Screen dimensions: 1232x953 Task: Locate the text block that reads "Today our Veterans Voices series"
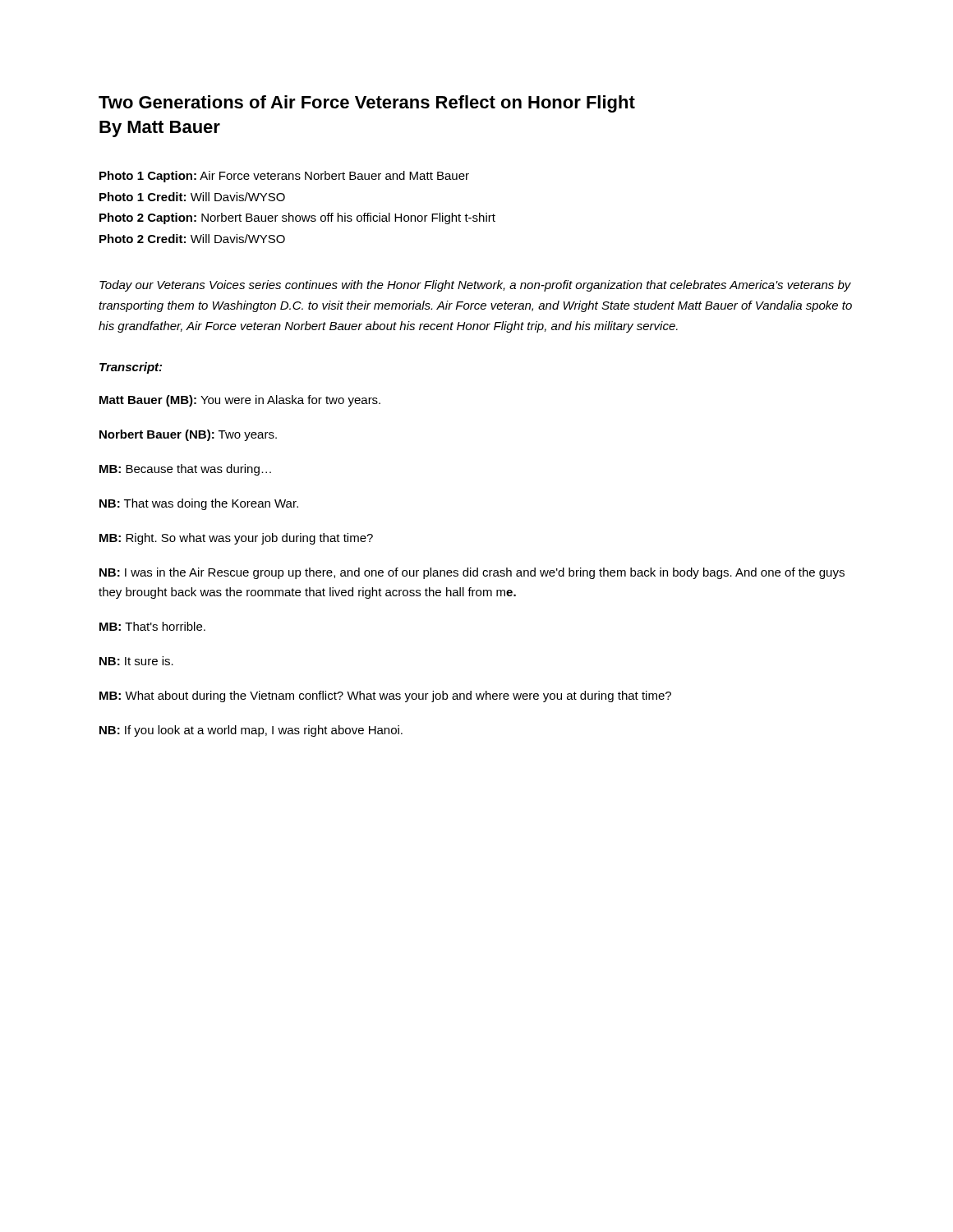[x=475, y=305]
